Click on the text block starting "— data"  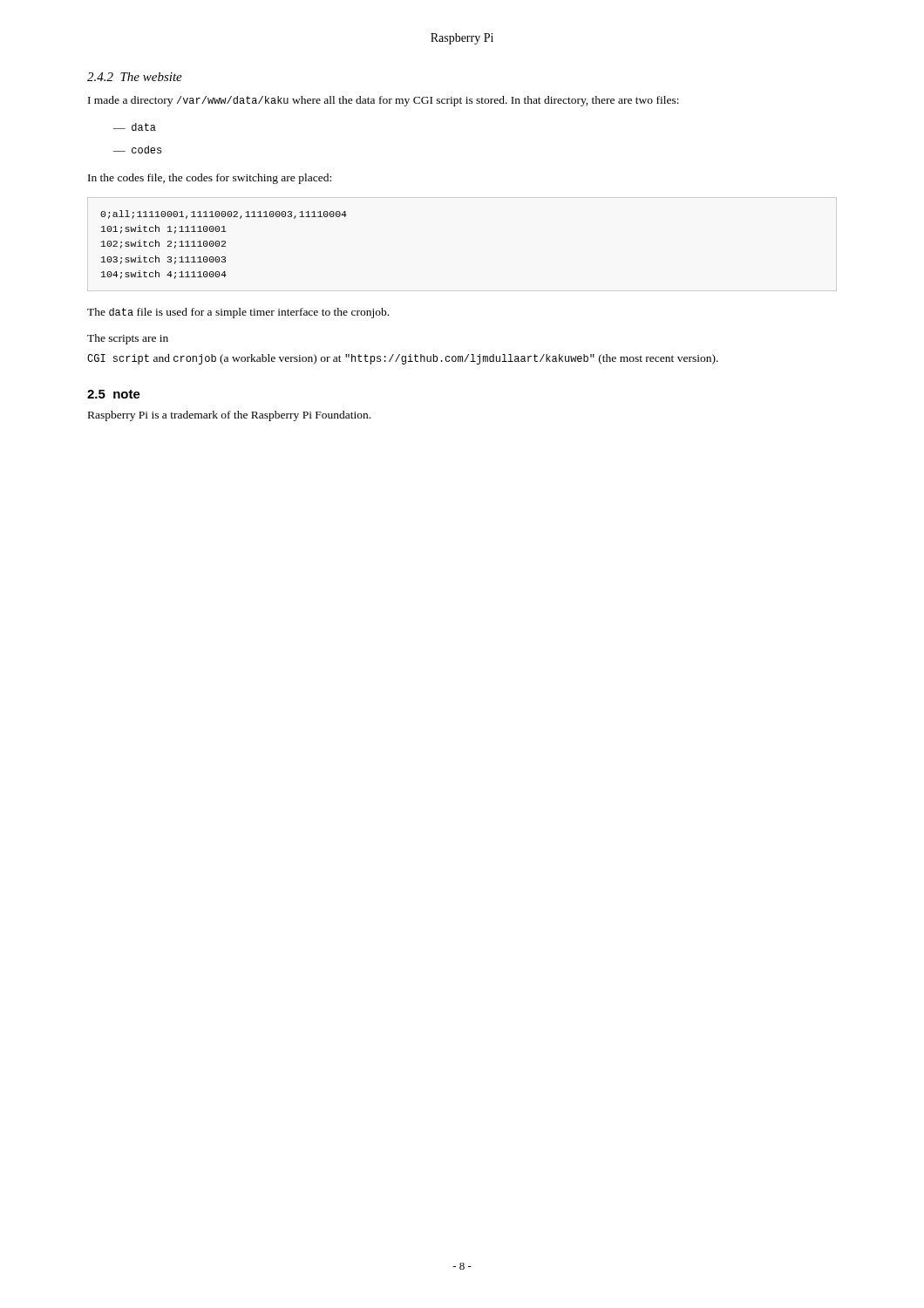(135, 128)
